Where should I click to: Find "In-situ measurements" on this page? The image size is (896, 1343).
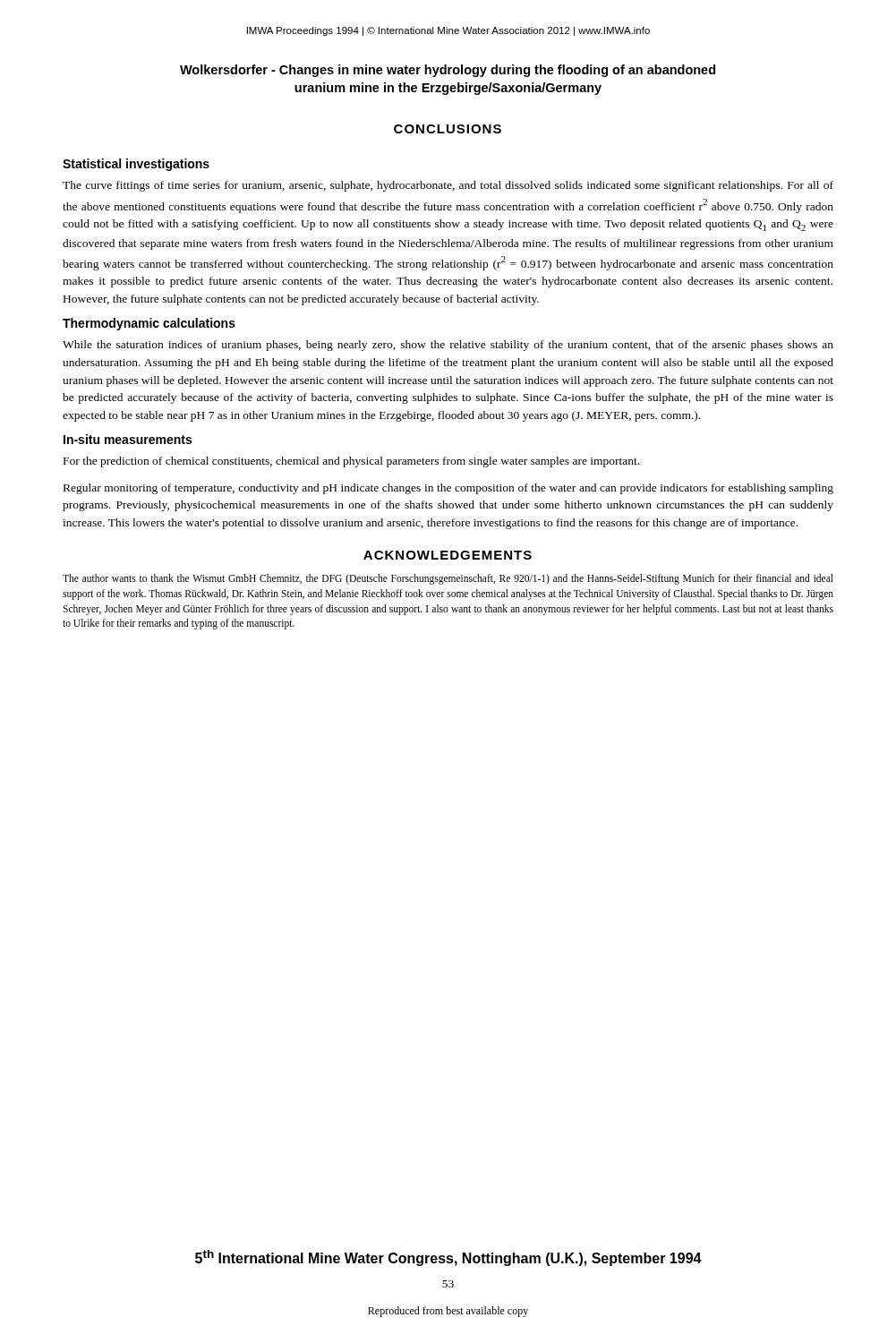(128, 439)
